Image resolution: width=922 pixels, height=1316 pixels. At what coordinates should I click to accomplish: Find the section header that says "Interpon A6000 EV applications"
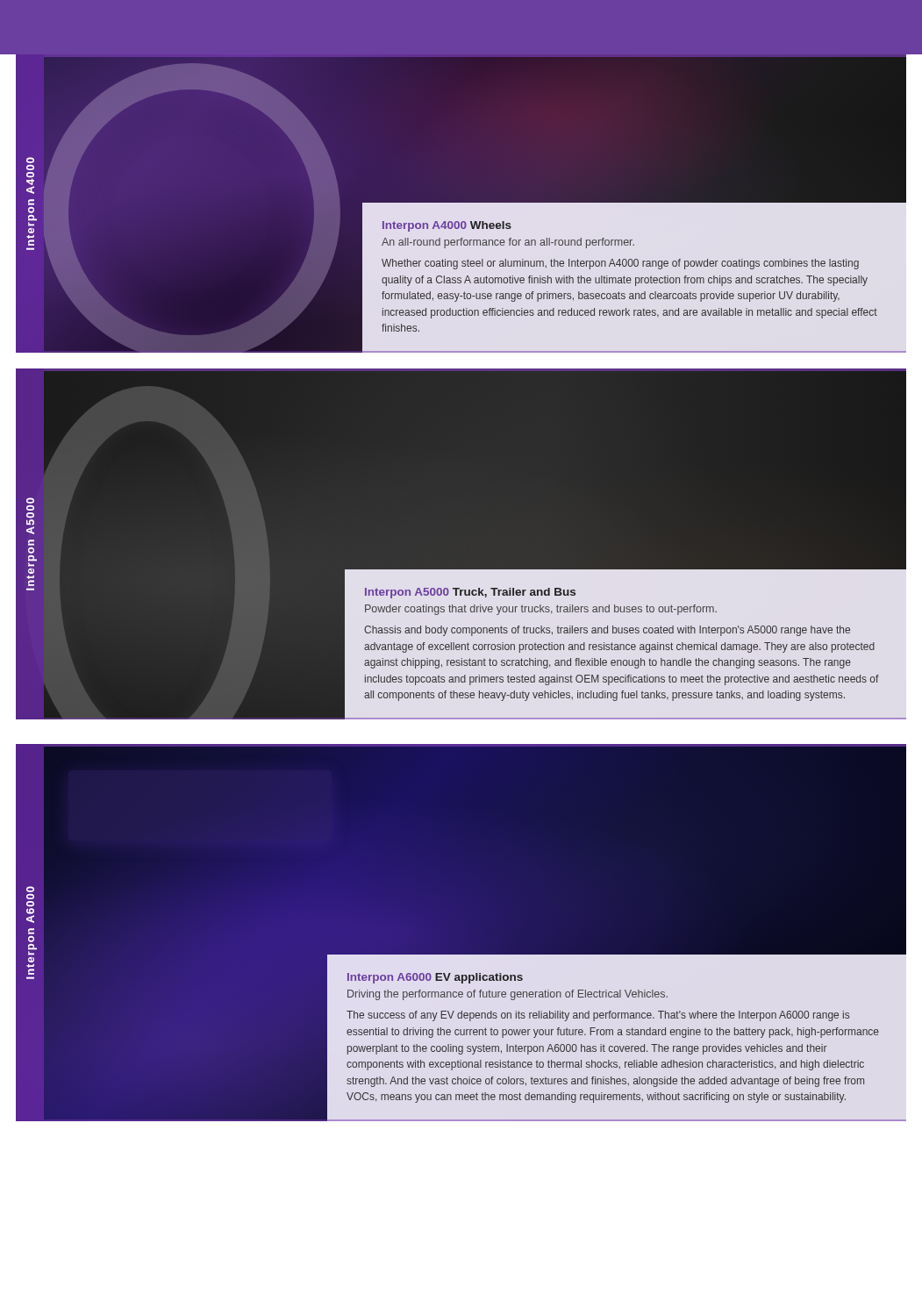click(x=435, y=977)
